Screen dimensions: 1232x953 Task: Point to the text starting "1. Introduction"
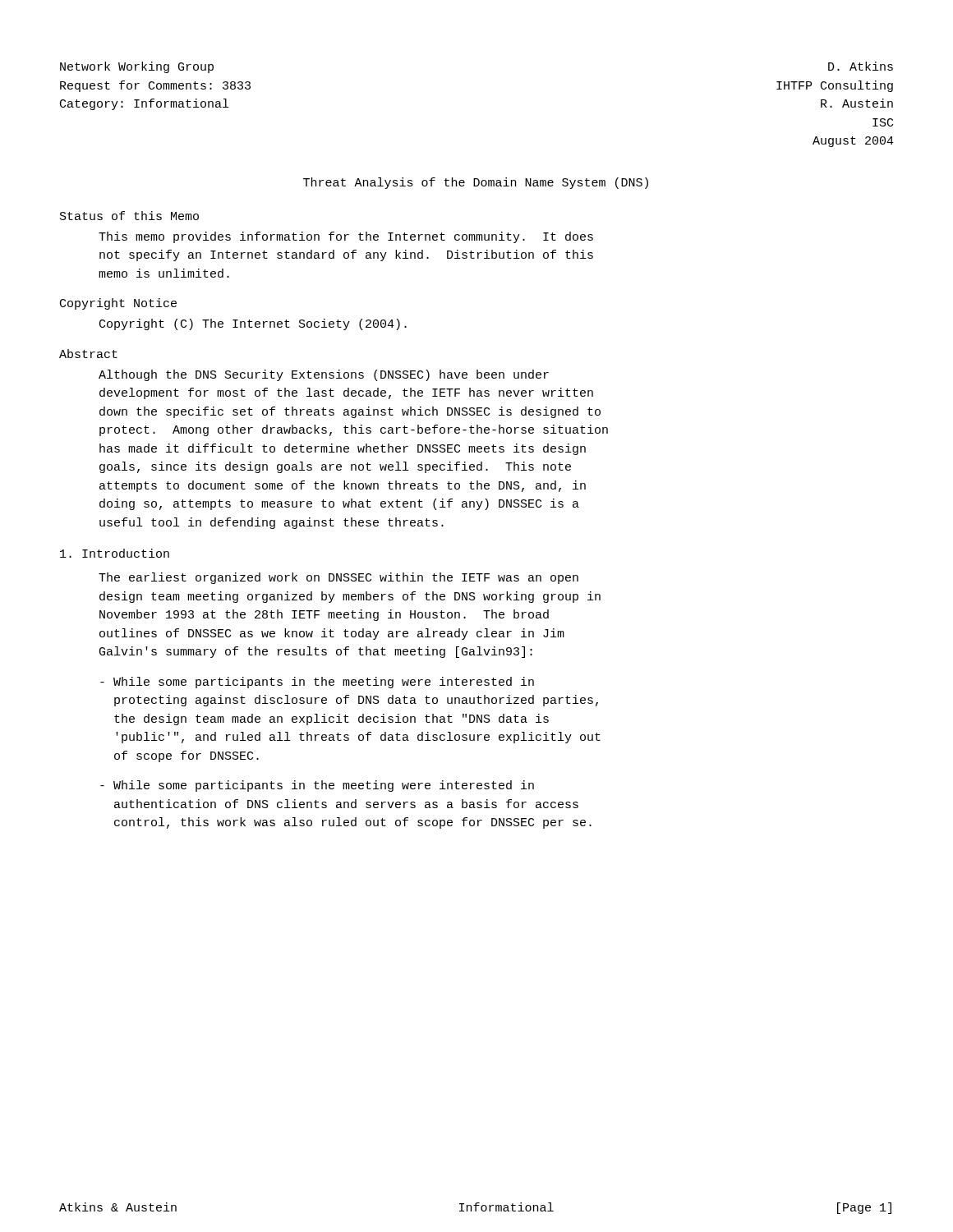(x=115, y=555)
